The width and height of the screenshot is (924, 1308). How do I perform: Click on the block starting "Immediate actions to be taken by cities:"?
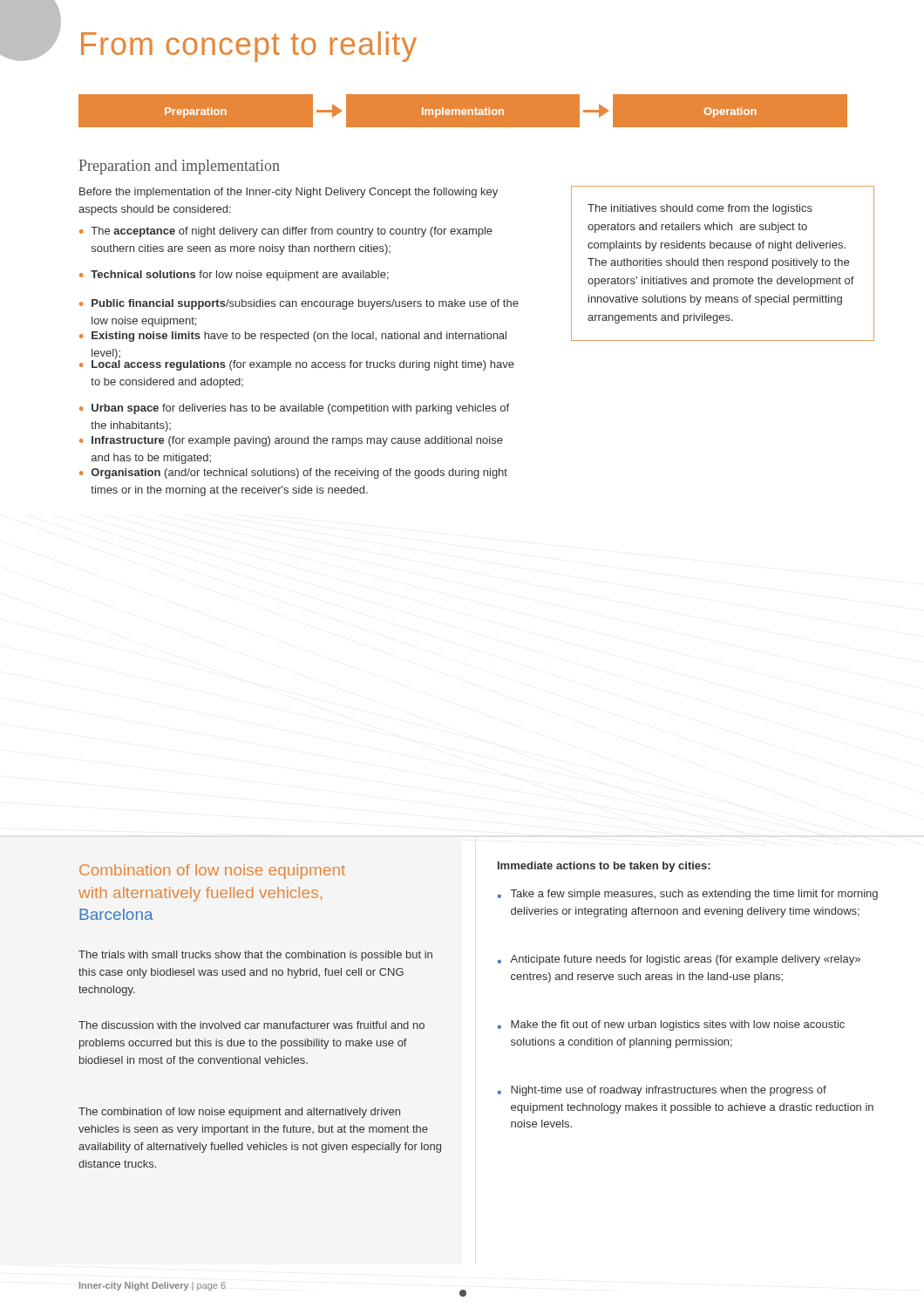[604, 866]
